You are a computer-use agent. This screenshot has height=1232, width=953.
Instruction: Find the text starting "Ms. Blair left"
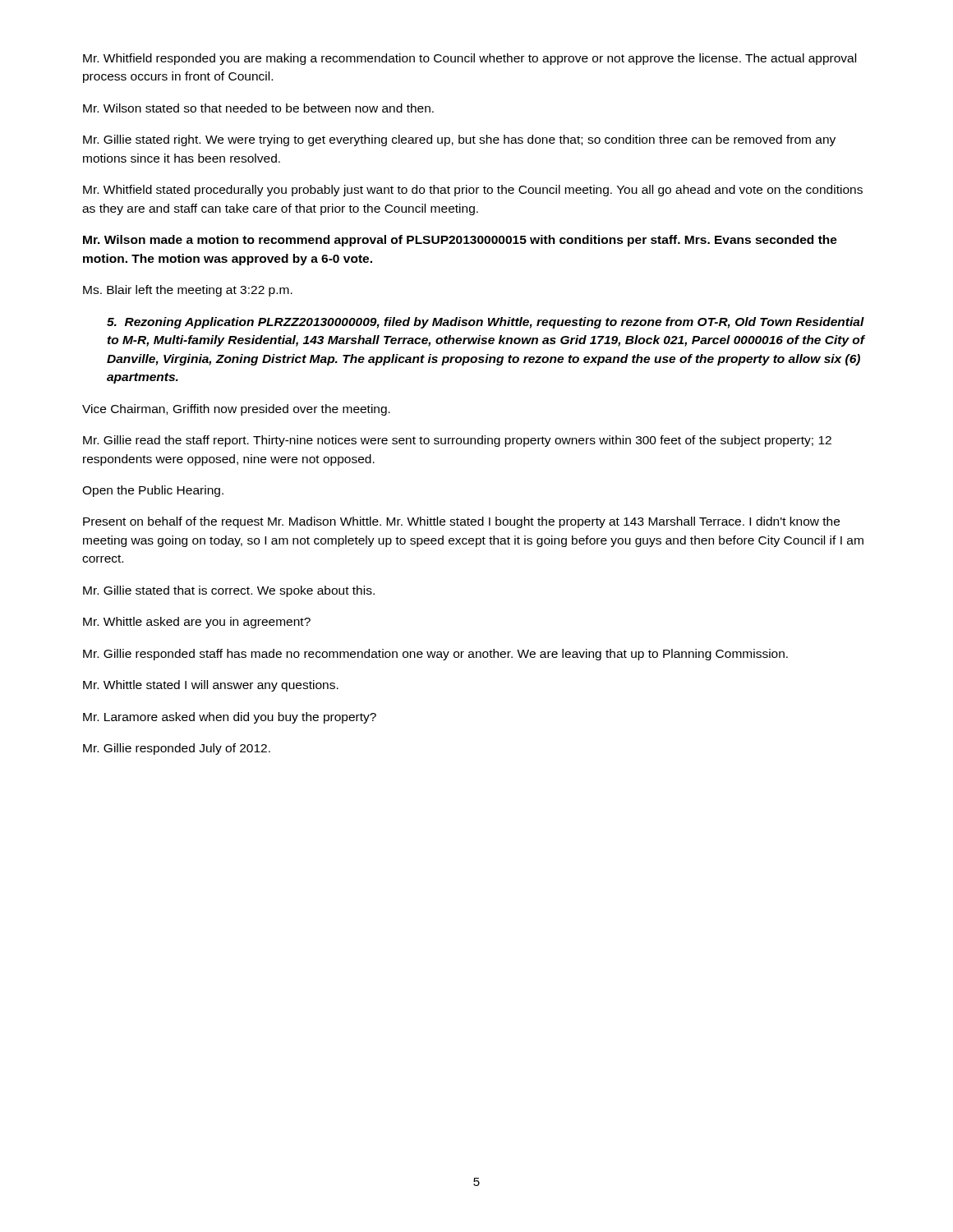[x=188, y=290]
